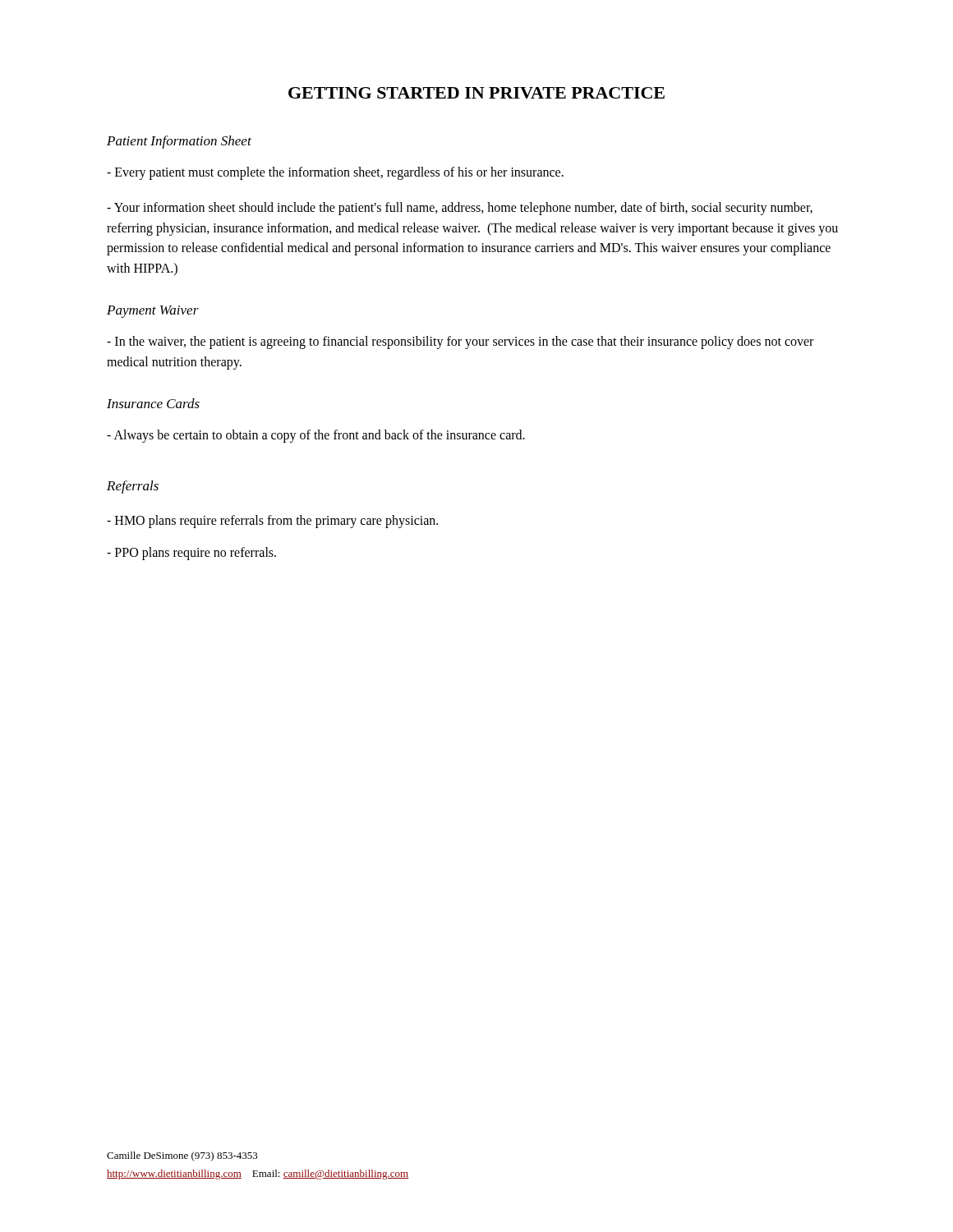Navigate to the block starting "Every patient must complete the"
The image size is (953, 1232).
click(336, 172)
